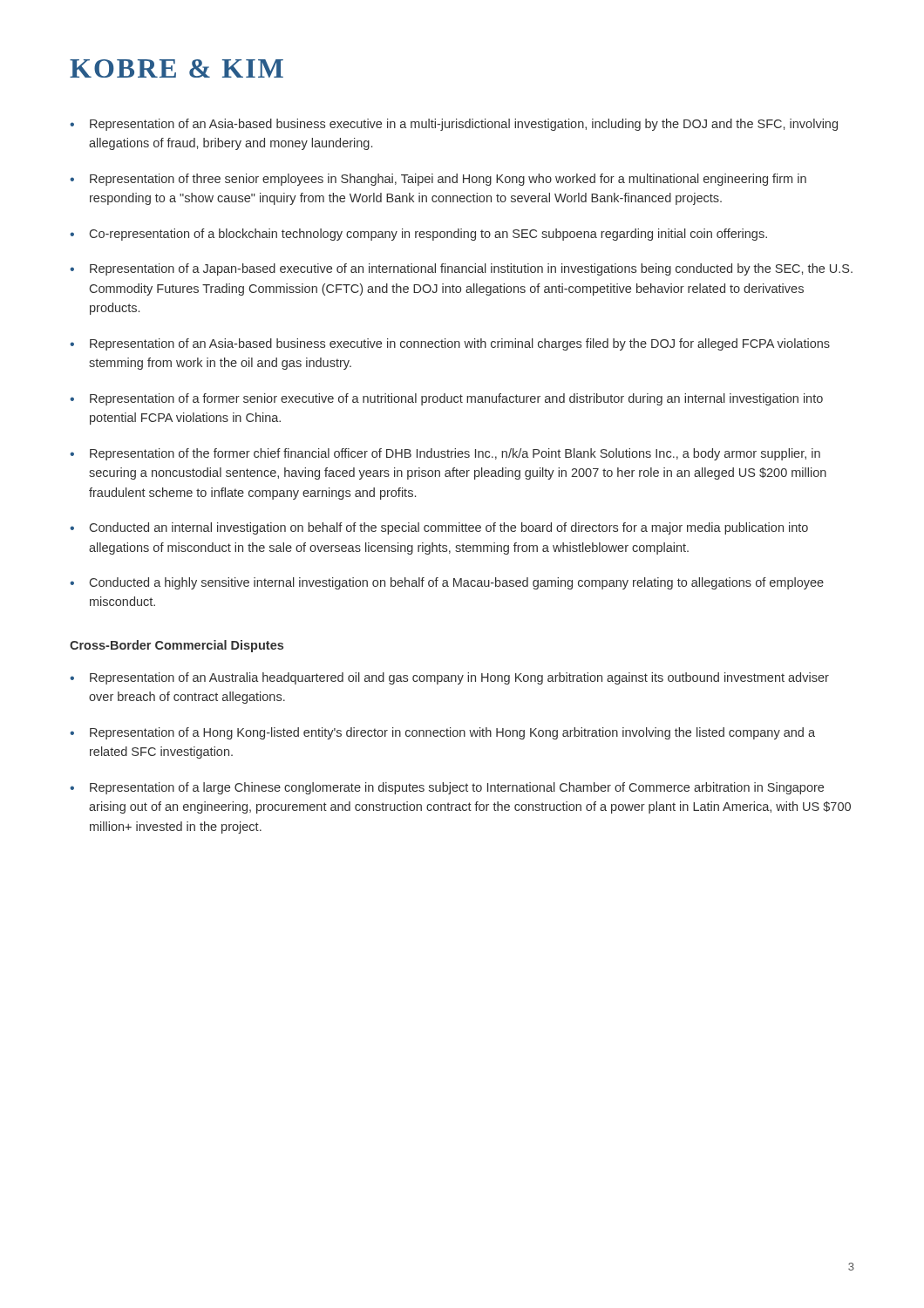Screen dimensions: 1308x924
Task: Where is the passage that starts "Conducted a highly"?
Action: [x=456, y=592]
